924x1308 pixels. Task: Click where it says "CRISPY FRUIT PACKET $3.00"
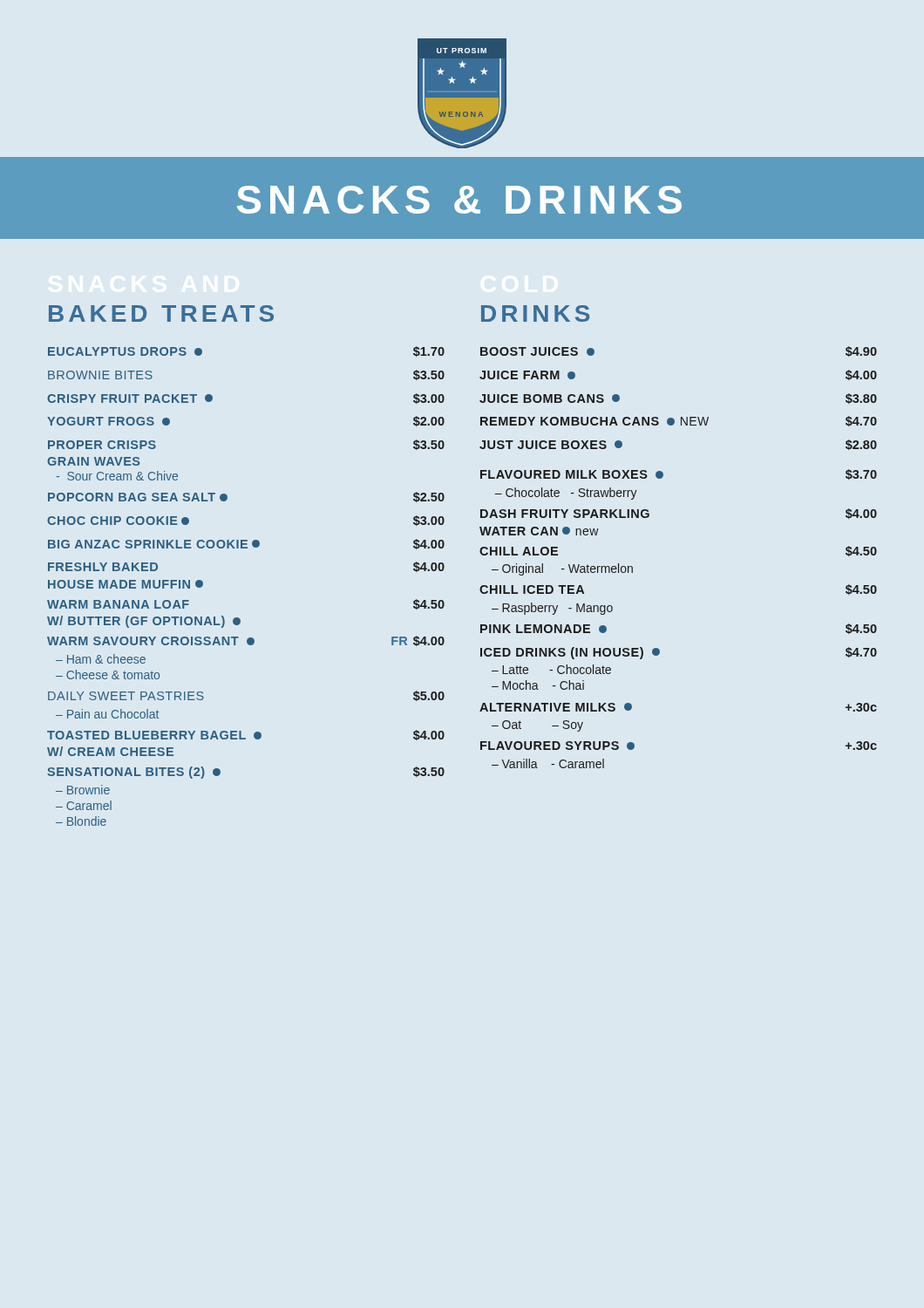tap(129, 398)
